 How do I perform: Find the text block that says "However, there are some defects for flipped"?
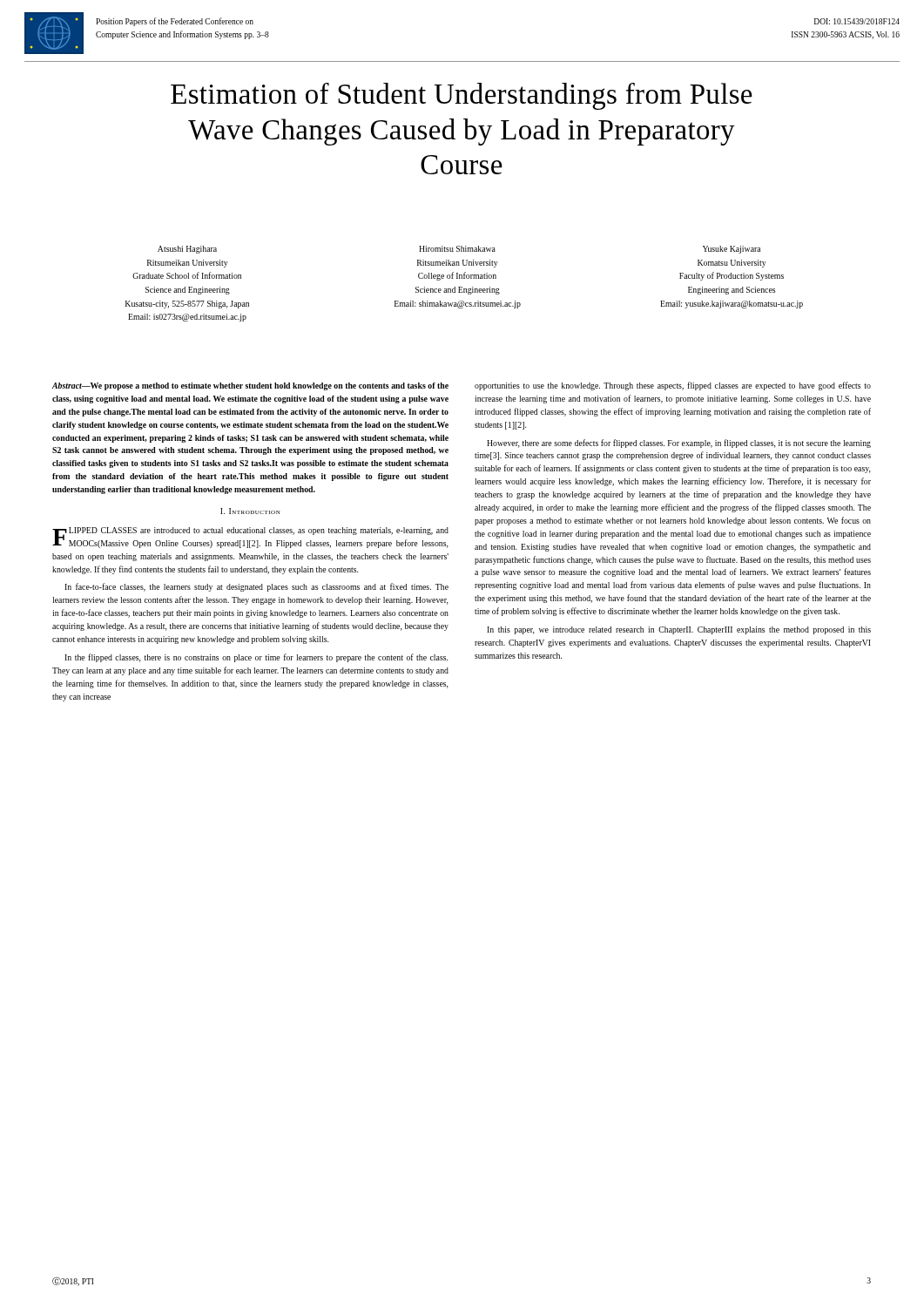pyautogui.click(x=673, y=527)
